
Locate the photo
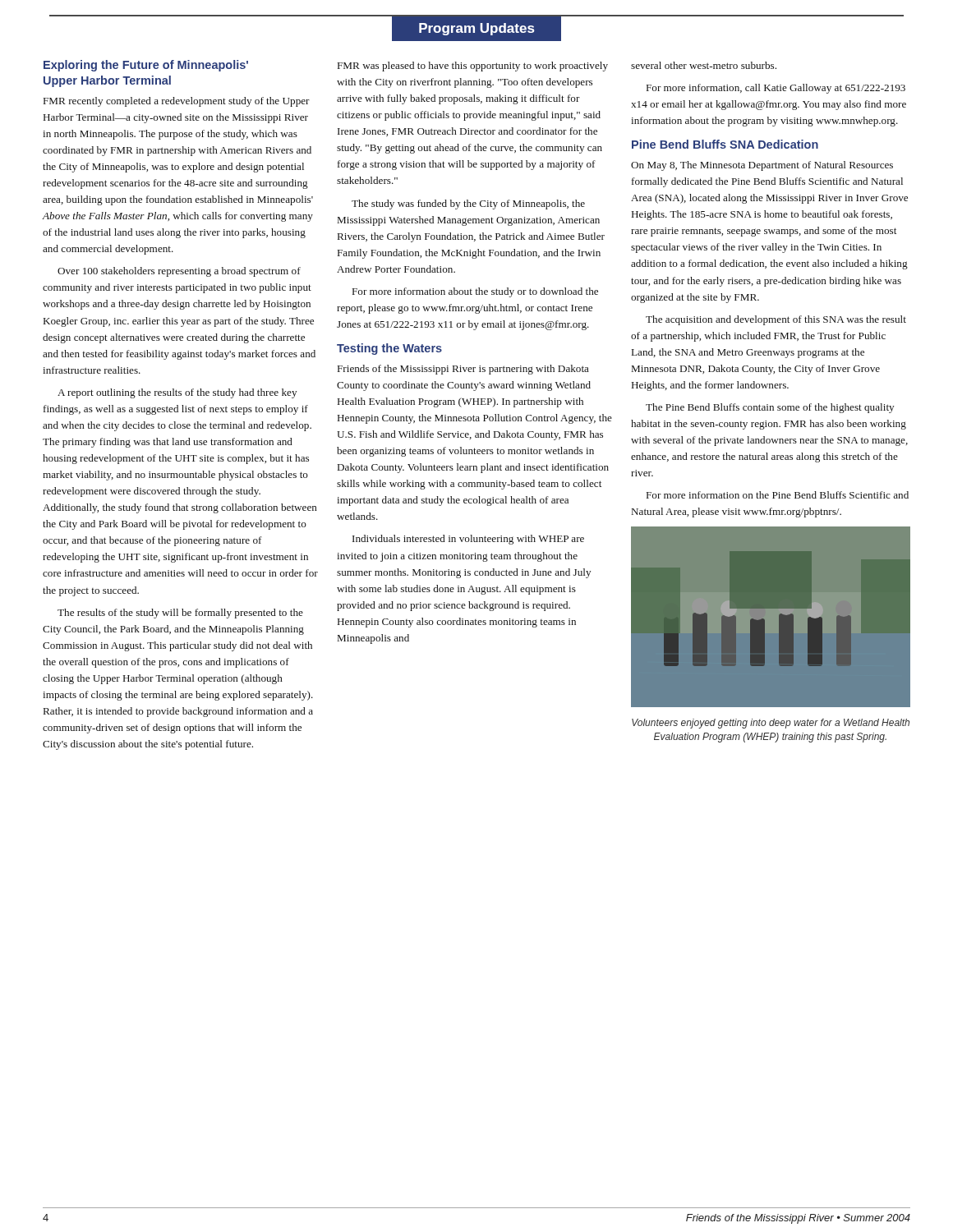point(771,620)
